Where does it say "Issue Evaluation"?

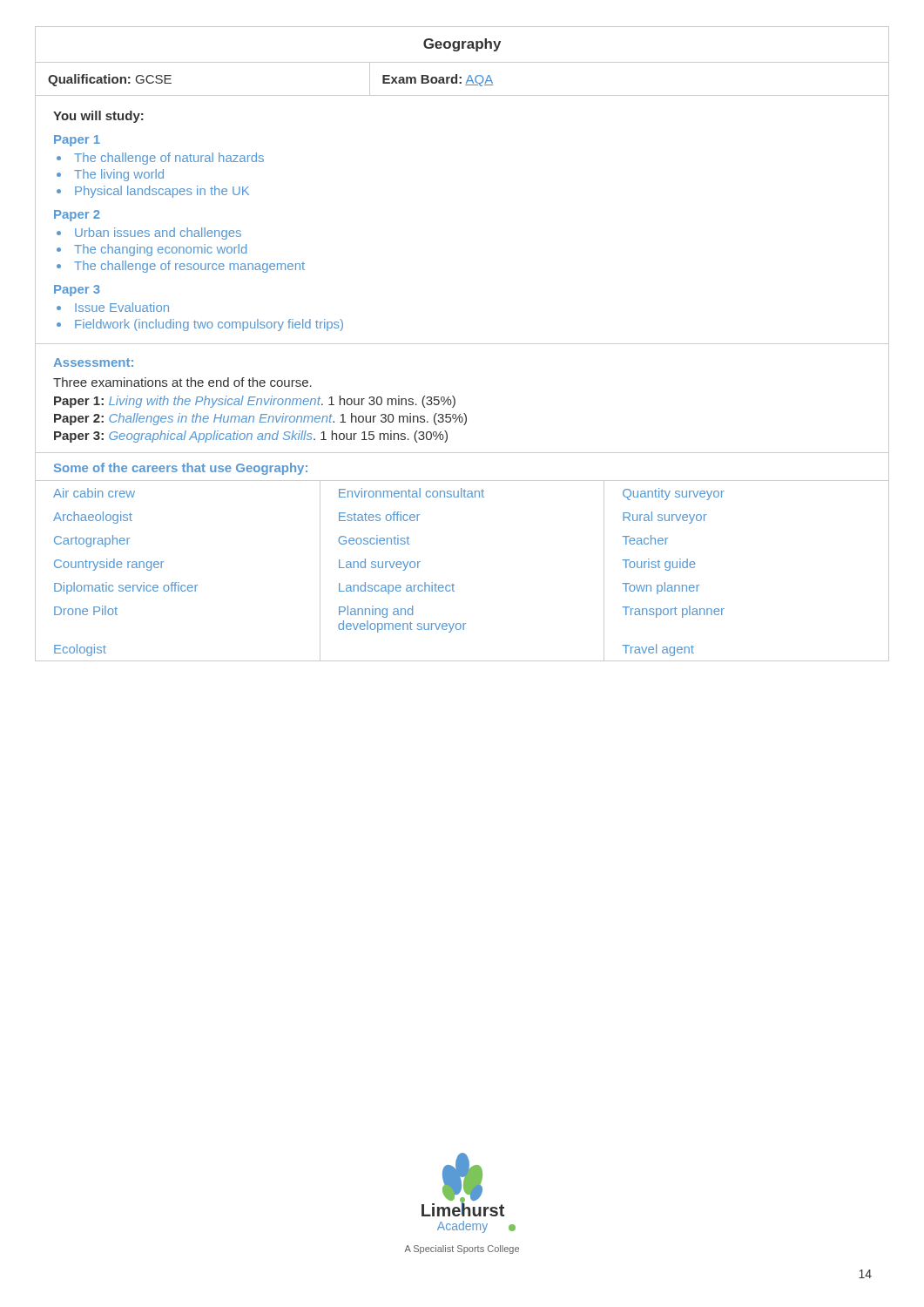122,307
